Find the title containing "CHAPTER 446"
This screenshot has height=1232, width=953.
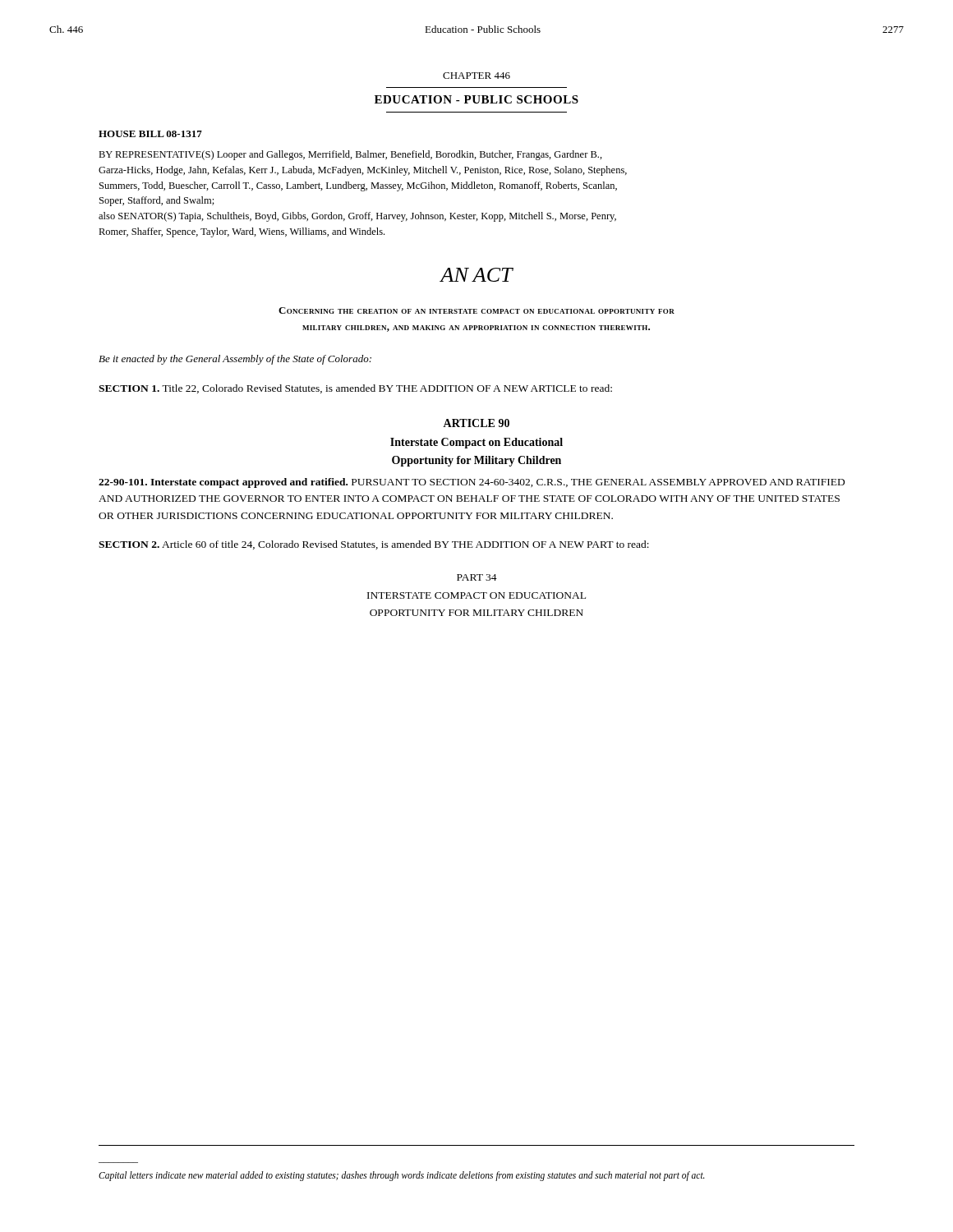pyautogui.click(x=476, y=75)
